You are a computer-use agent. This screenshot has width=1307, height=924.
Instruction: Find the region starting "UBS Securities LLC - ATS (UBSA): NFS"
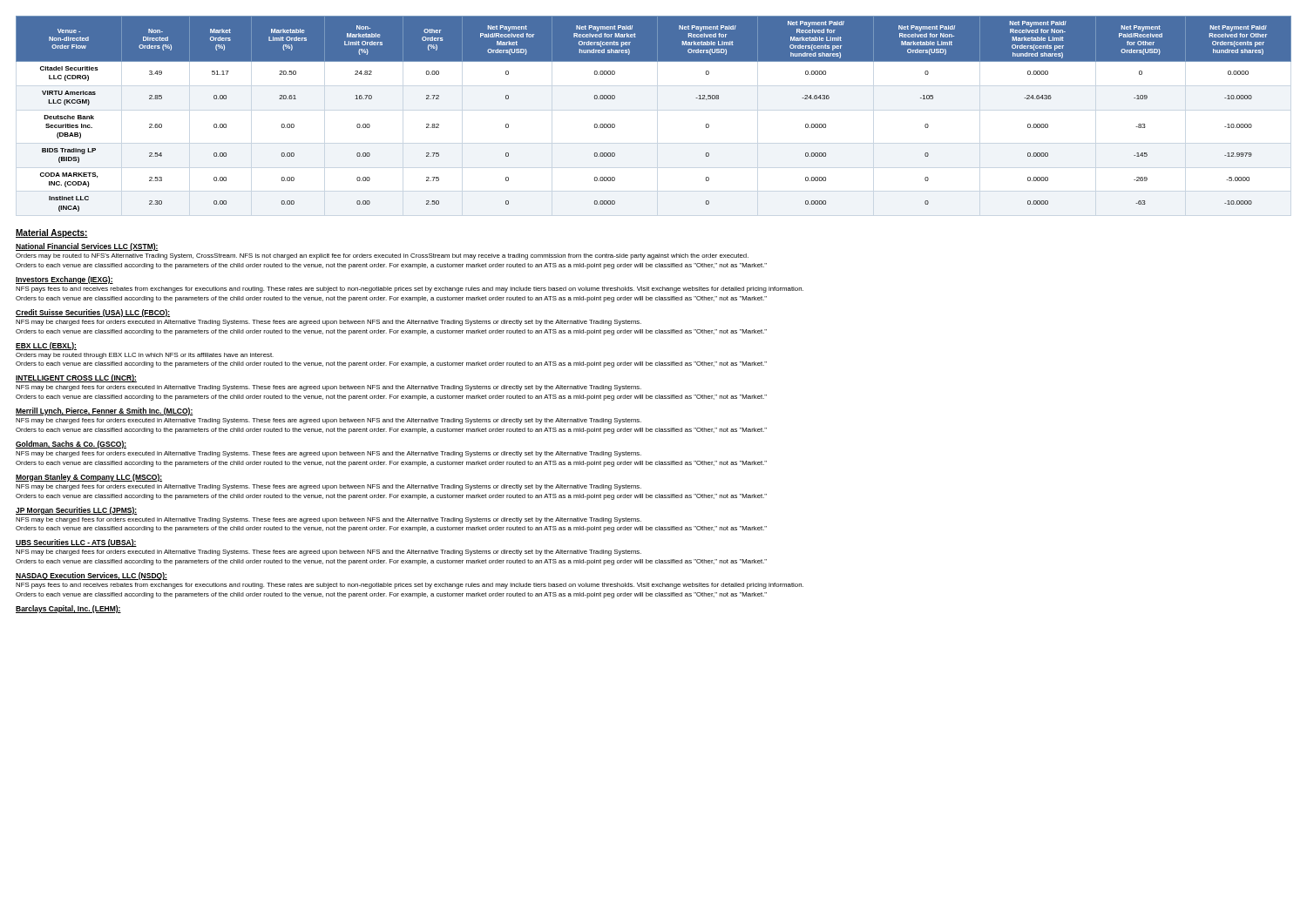pos(654,553)
